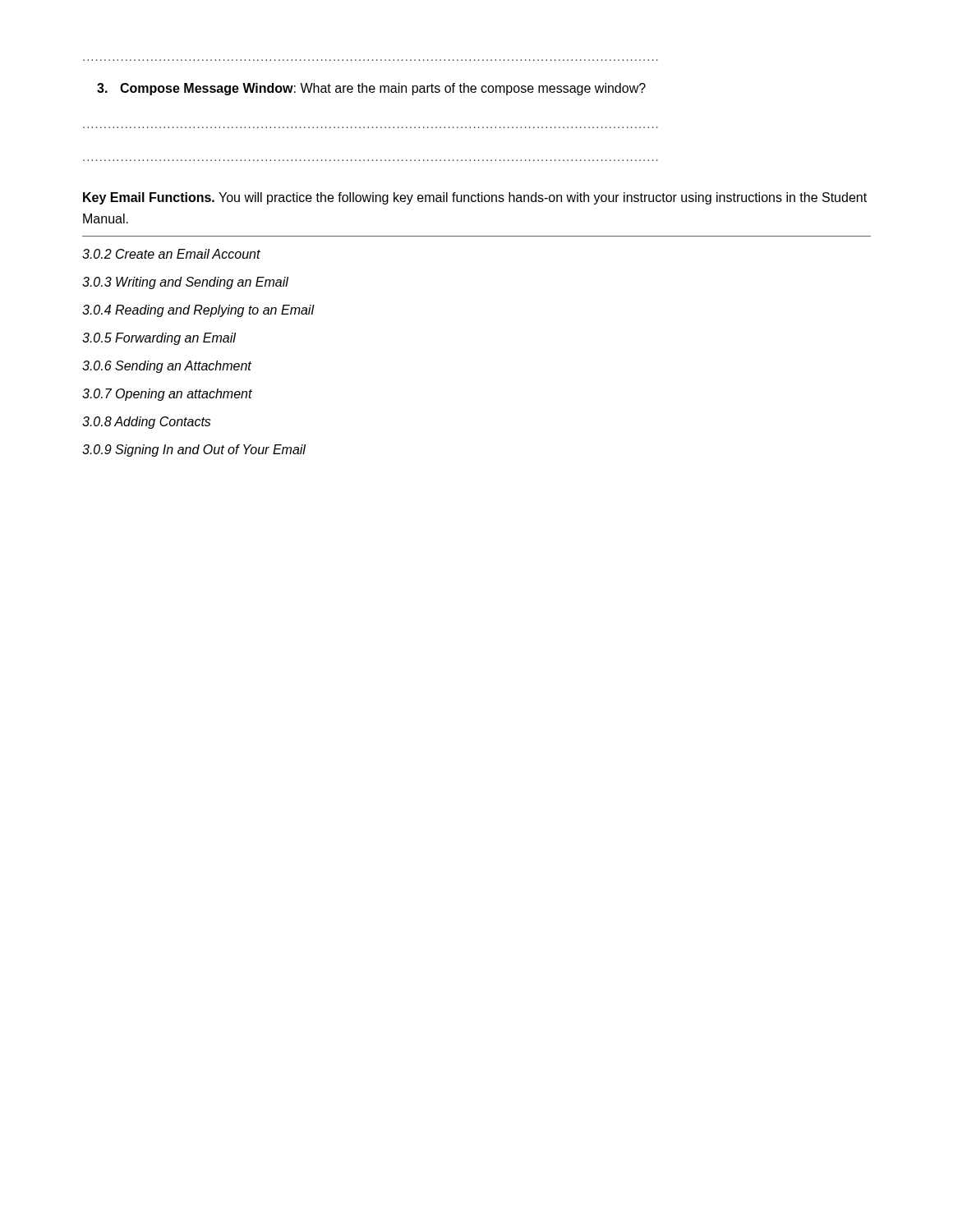The width and height of the screenshot is (953, 1232).
Task: Locate the list item that reads "3.0.2 Create an Email Account"
Action: click(171, 254)
